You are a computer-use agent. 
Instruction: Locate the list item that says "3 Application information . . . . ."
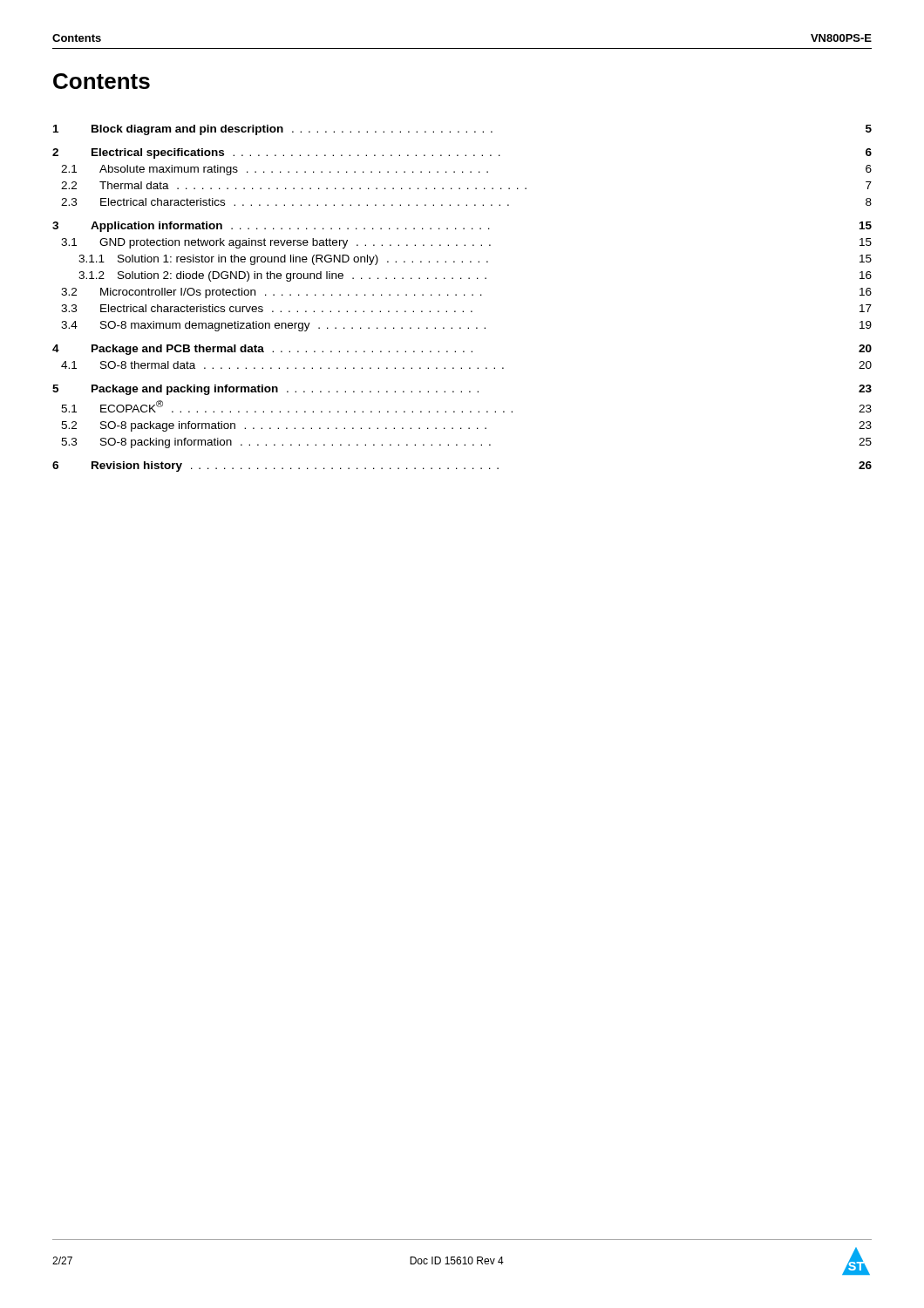[462, 226]
